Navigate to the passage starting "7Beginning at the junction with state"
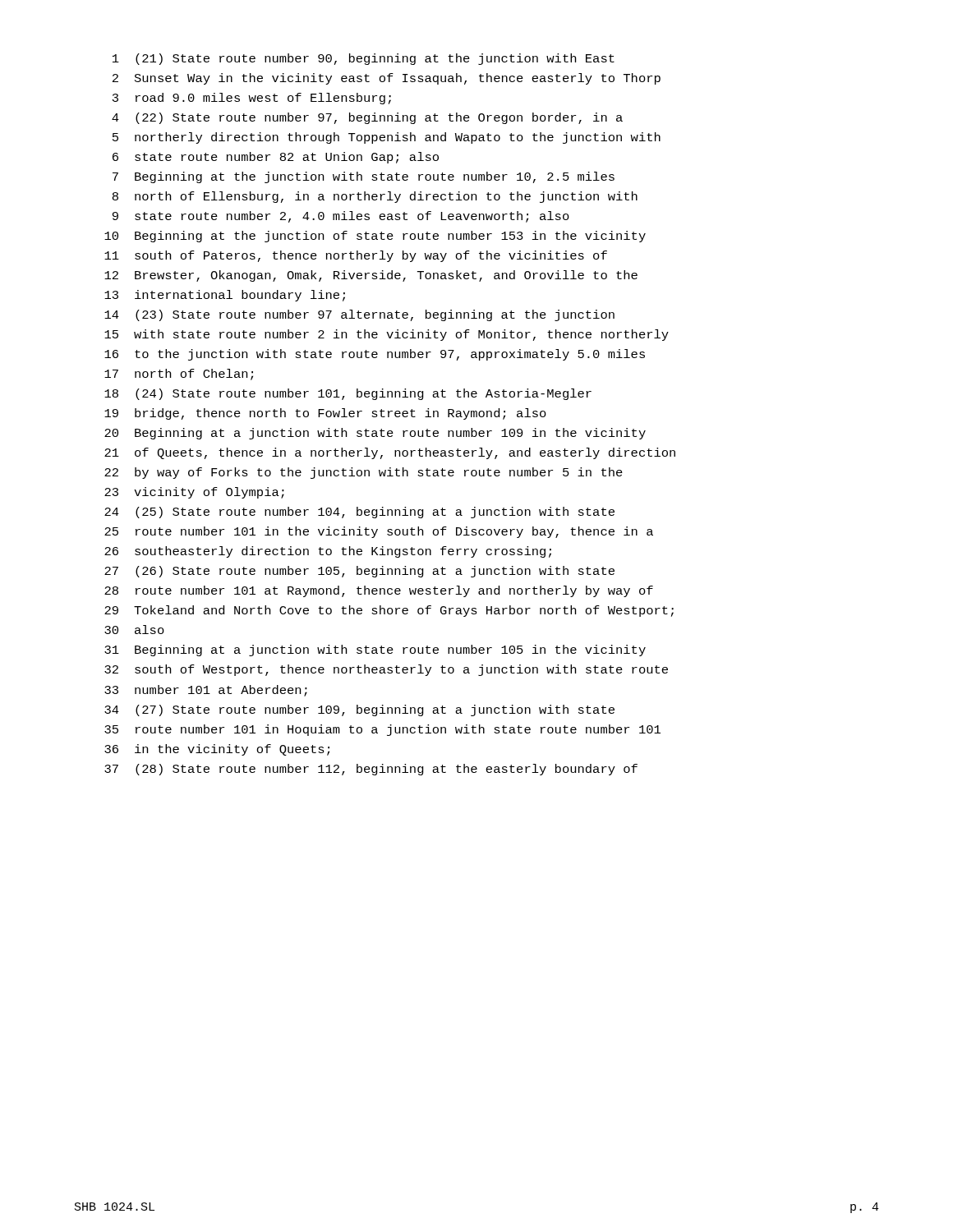The width and height of the screenshot is (953, 1232). coord(476,197)
